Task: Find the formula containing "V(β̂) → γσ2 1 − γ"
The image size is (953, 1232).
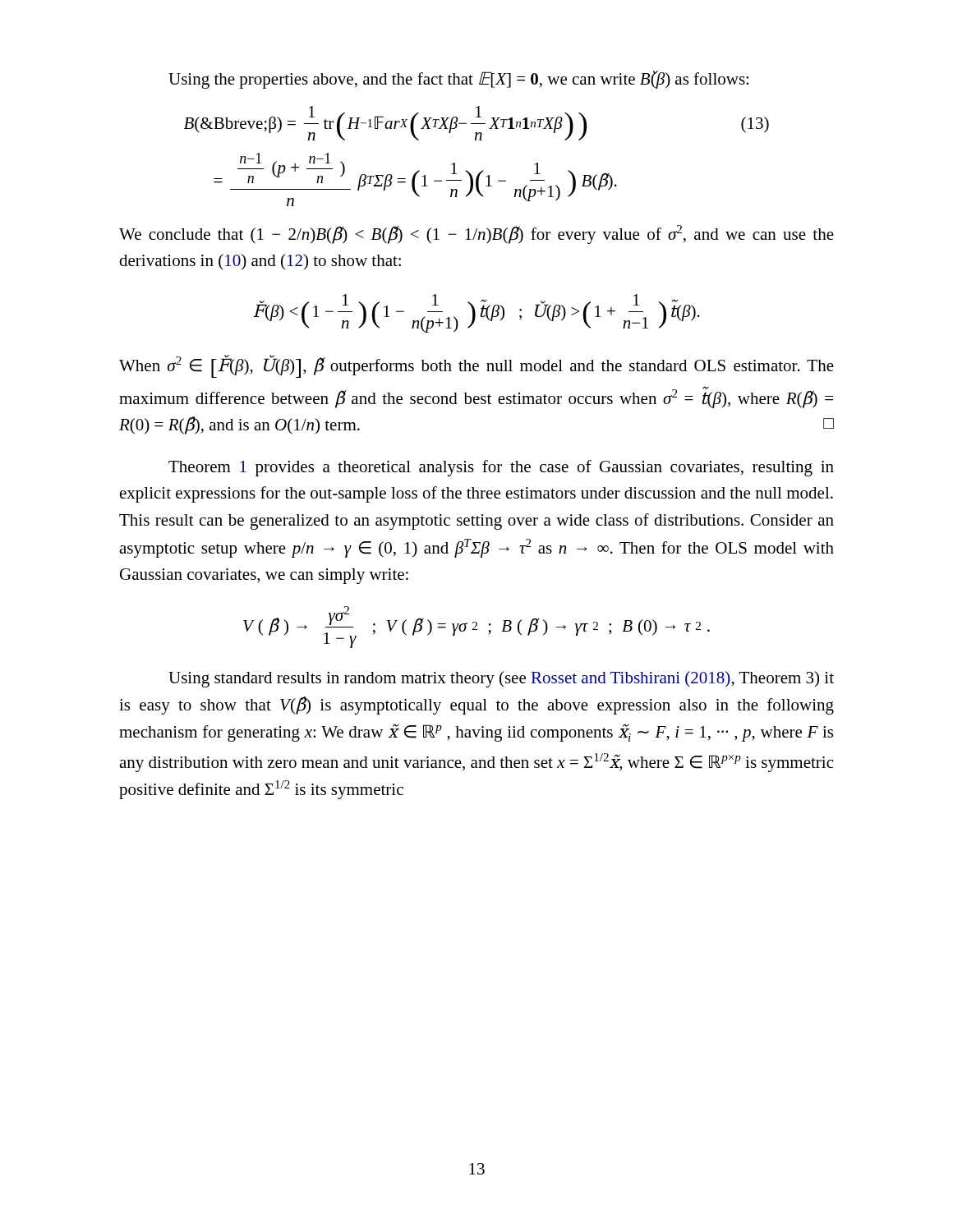Action: coord(476,626)
